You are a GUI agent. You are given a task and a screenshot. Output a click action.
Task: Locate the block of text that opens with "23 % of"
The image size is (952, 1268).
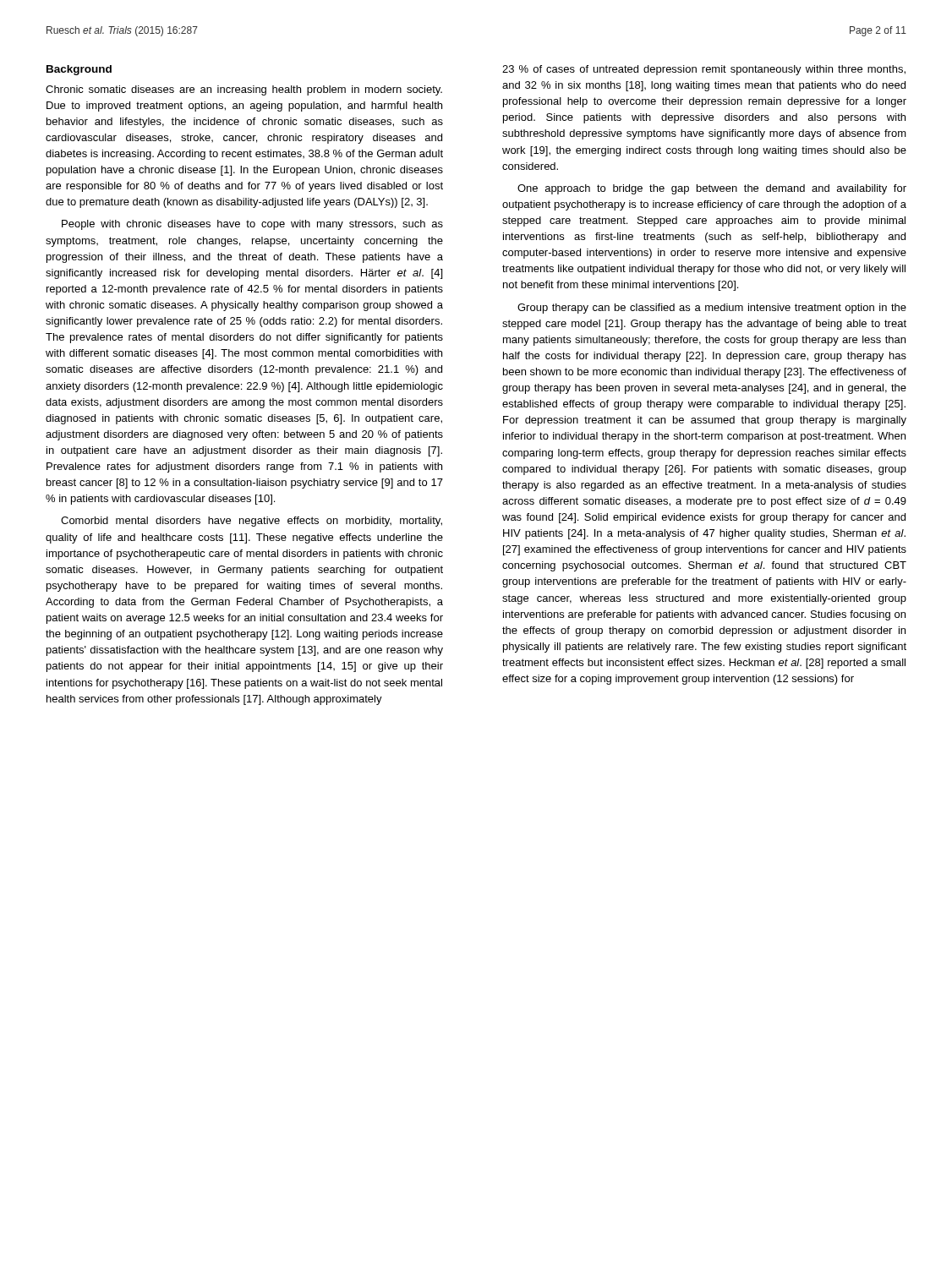click(x=704, y=374)
